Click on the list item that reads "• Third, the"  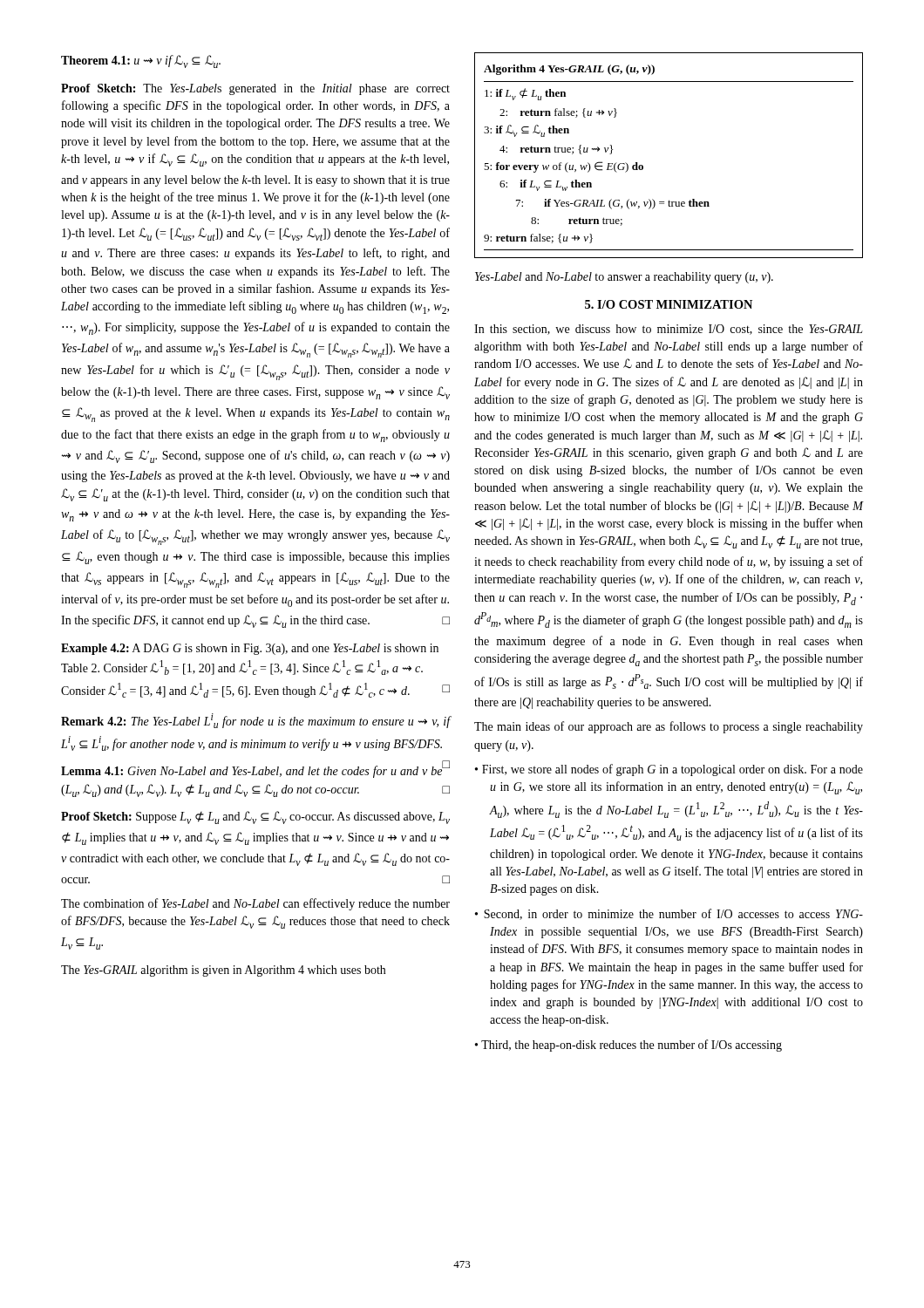pos(628,1045)
